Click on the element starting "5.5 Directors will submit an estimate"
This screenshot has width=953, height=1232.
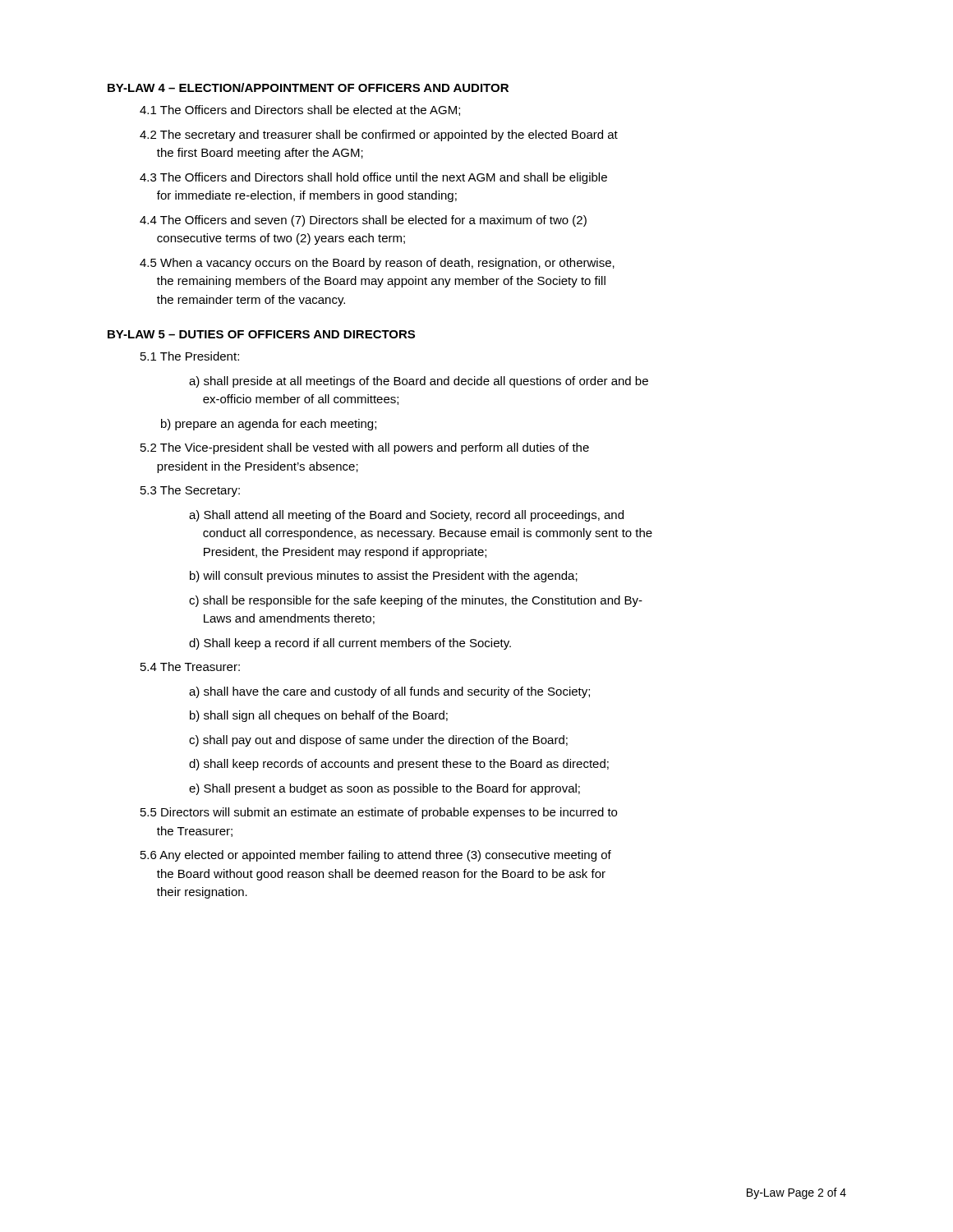[x=379, y=821]
